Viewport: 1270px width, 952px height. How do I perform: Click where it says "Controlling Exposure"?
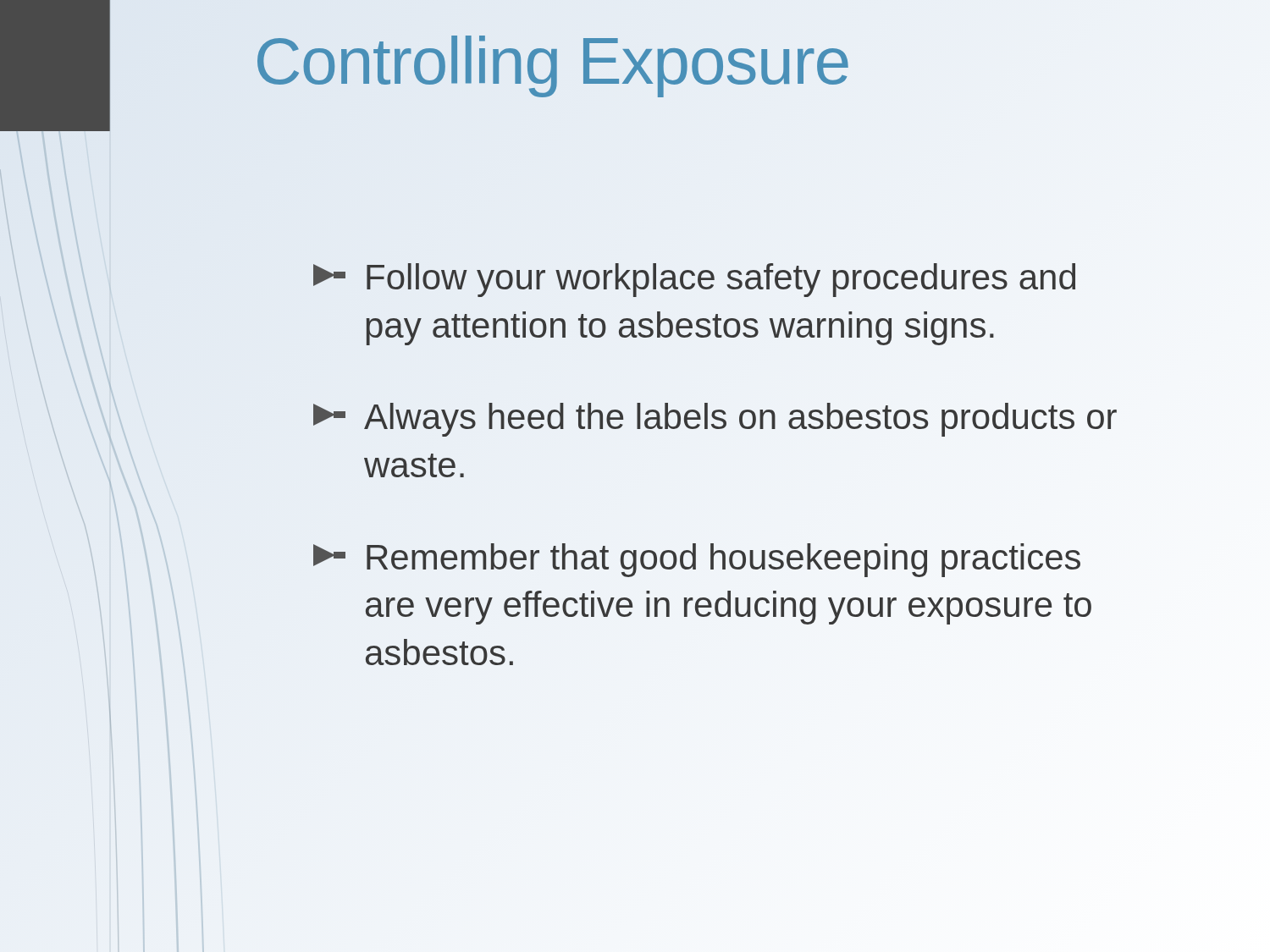tap(552, 62)
